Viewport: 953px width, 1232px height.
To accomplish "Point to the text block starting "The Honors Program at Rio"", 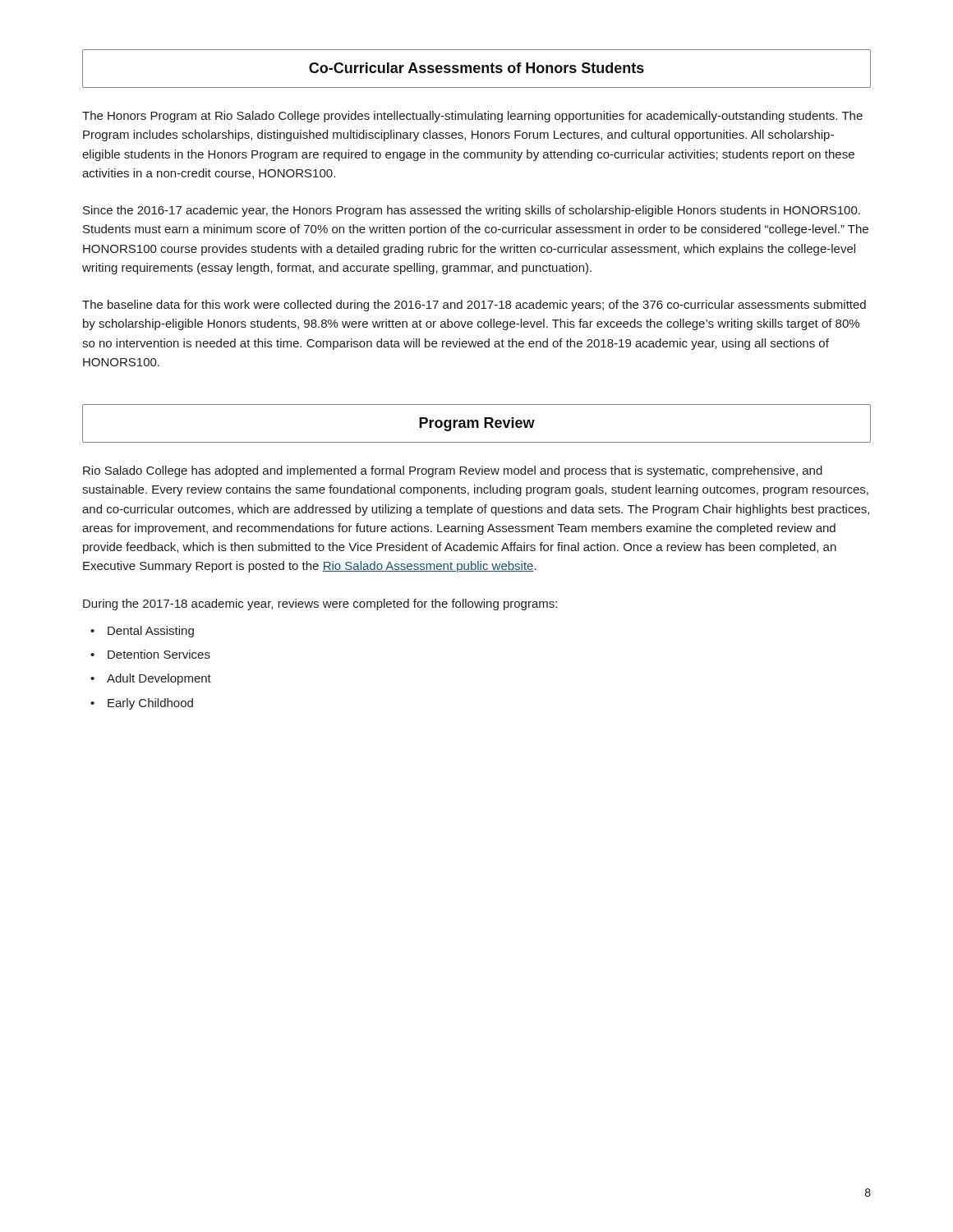I will click(472, 144).
